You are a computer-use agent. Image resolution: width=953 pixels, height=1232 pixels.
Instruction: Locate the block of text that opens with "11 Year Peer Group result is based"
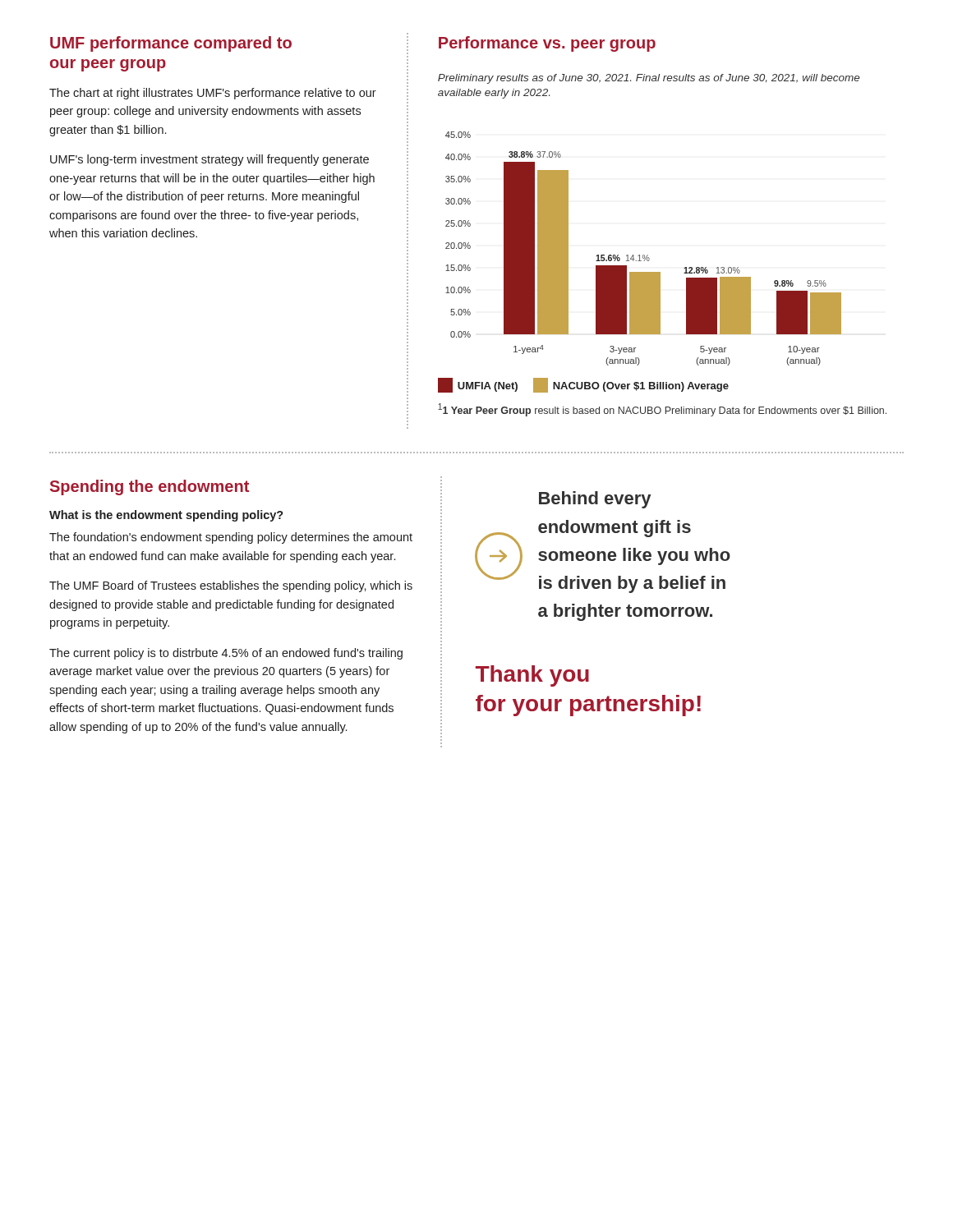[671, 410]
